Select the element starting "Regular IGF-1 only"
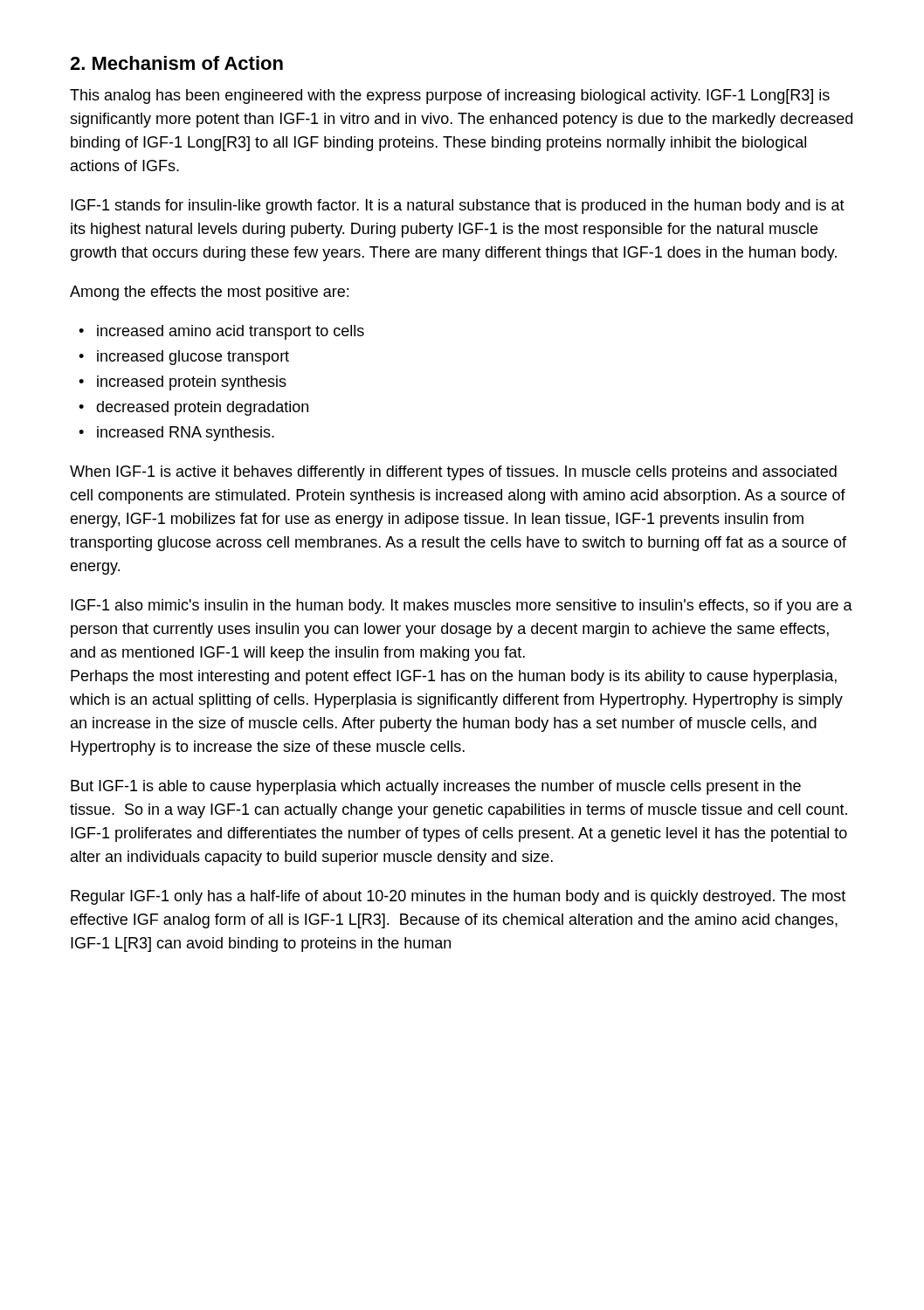924x1310 pixels. click(458, 920)
